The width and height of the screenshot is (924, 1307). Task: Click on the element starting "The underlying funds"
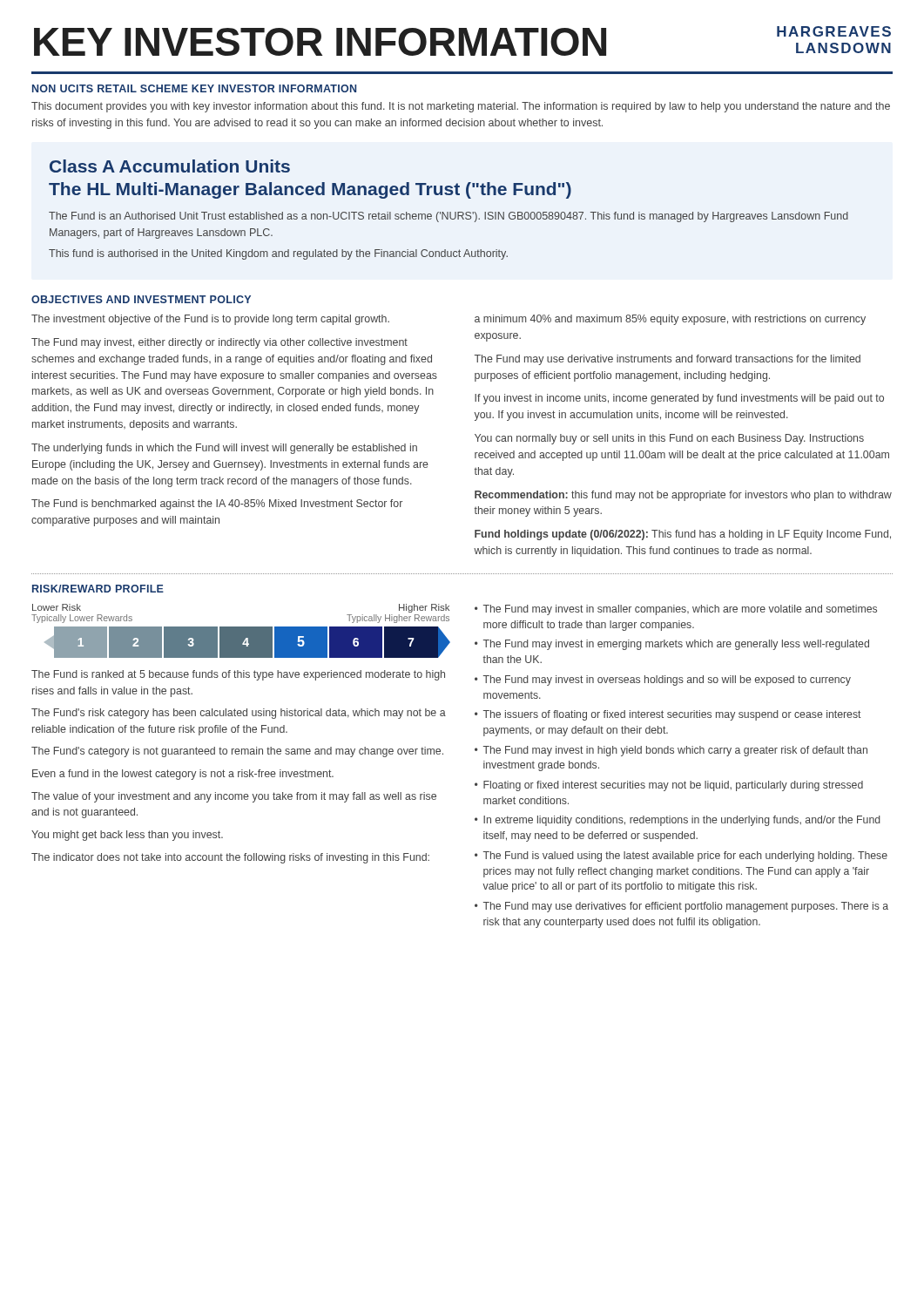[x=241, y=465]
